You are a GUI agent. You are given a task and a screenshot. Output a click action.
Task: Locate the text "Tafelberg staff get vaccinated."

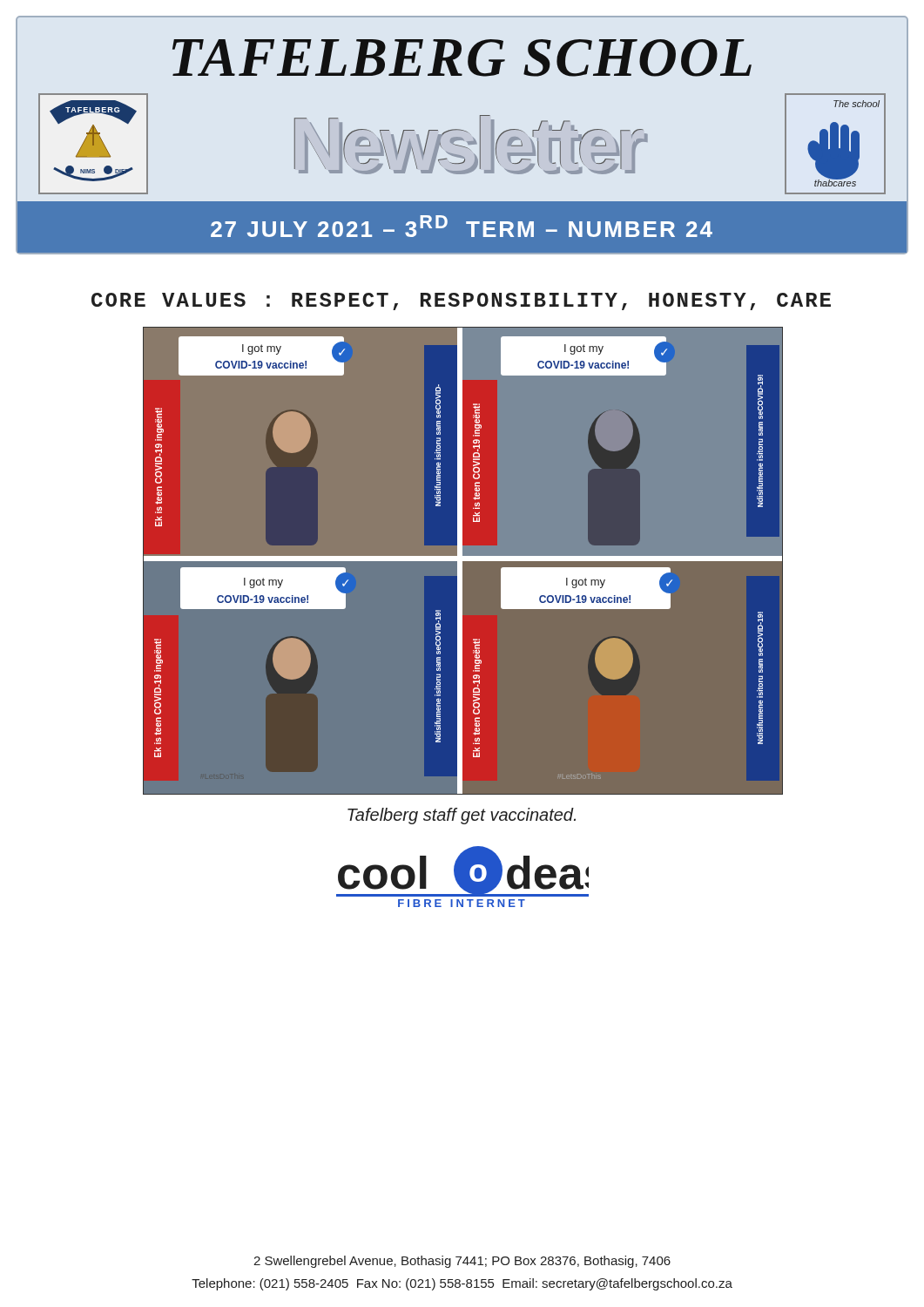point(462,815)
